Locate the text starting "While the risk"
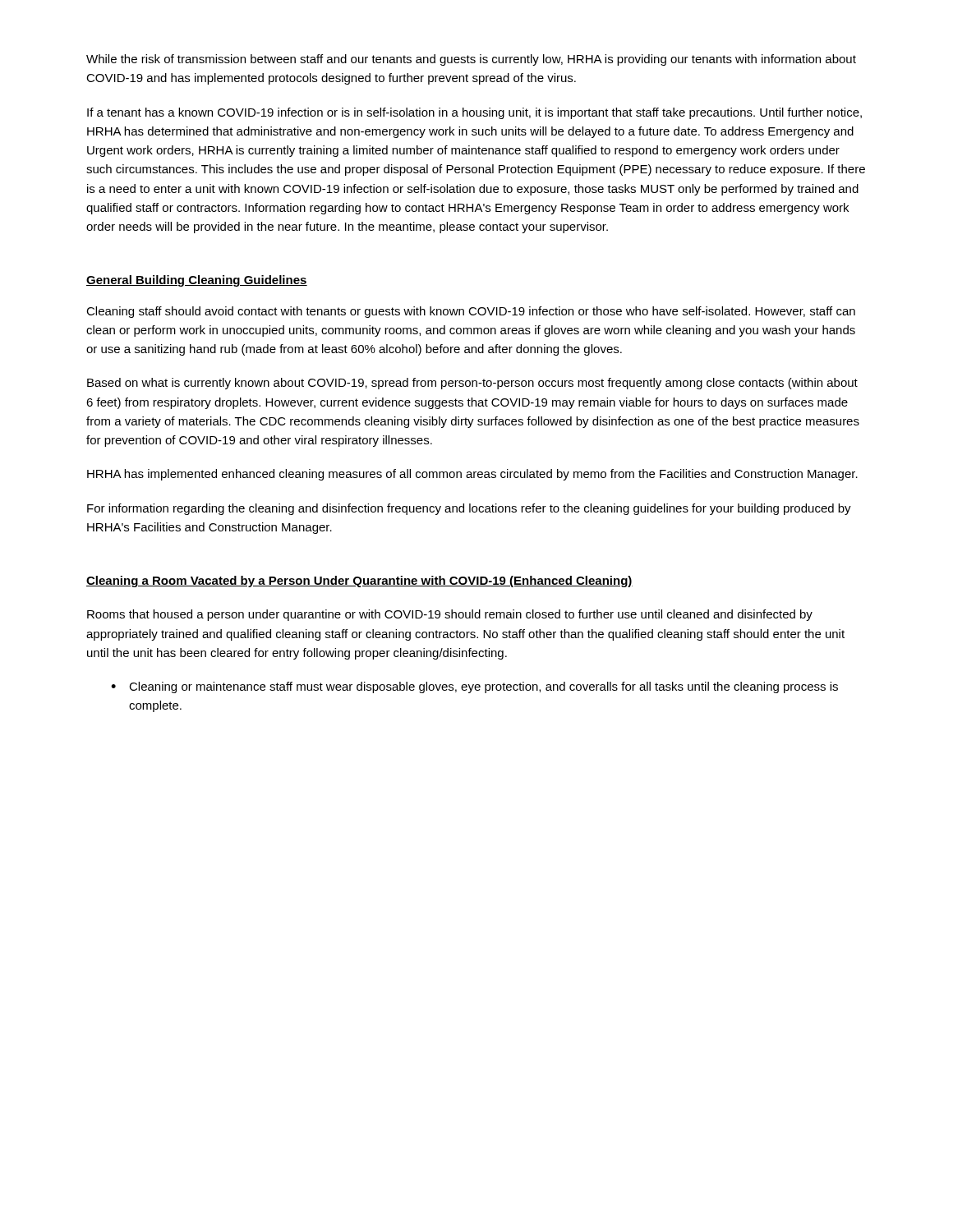953x1232 pixels. click(x=471, y=68)
